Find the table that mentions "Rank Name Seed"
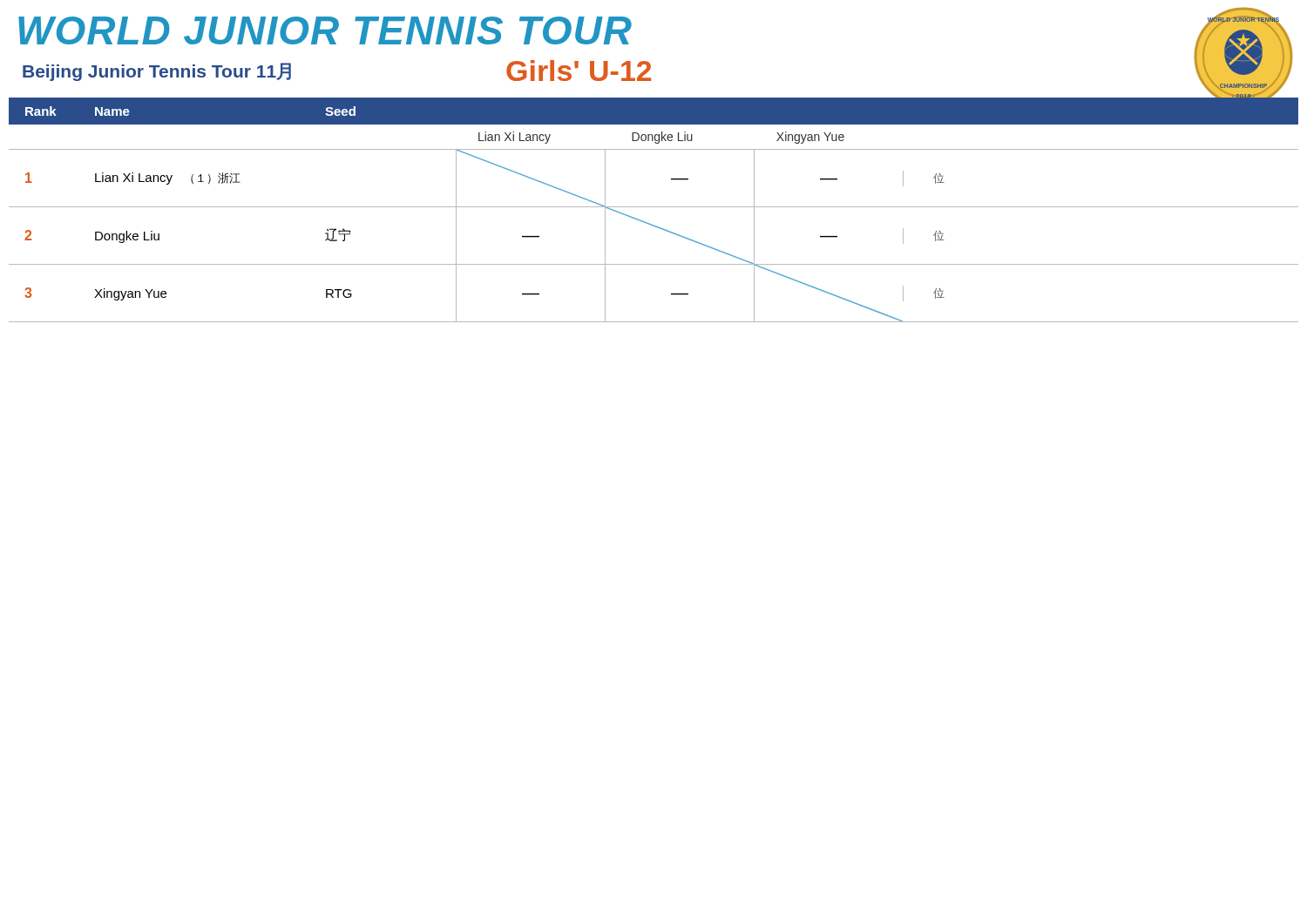This screenshot has width=1307, height=924. [x=654, y=210]
